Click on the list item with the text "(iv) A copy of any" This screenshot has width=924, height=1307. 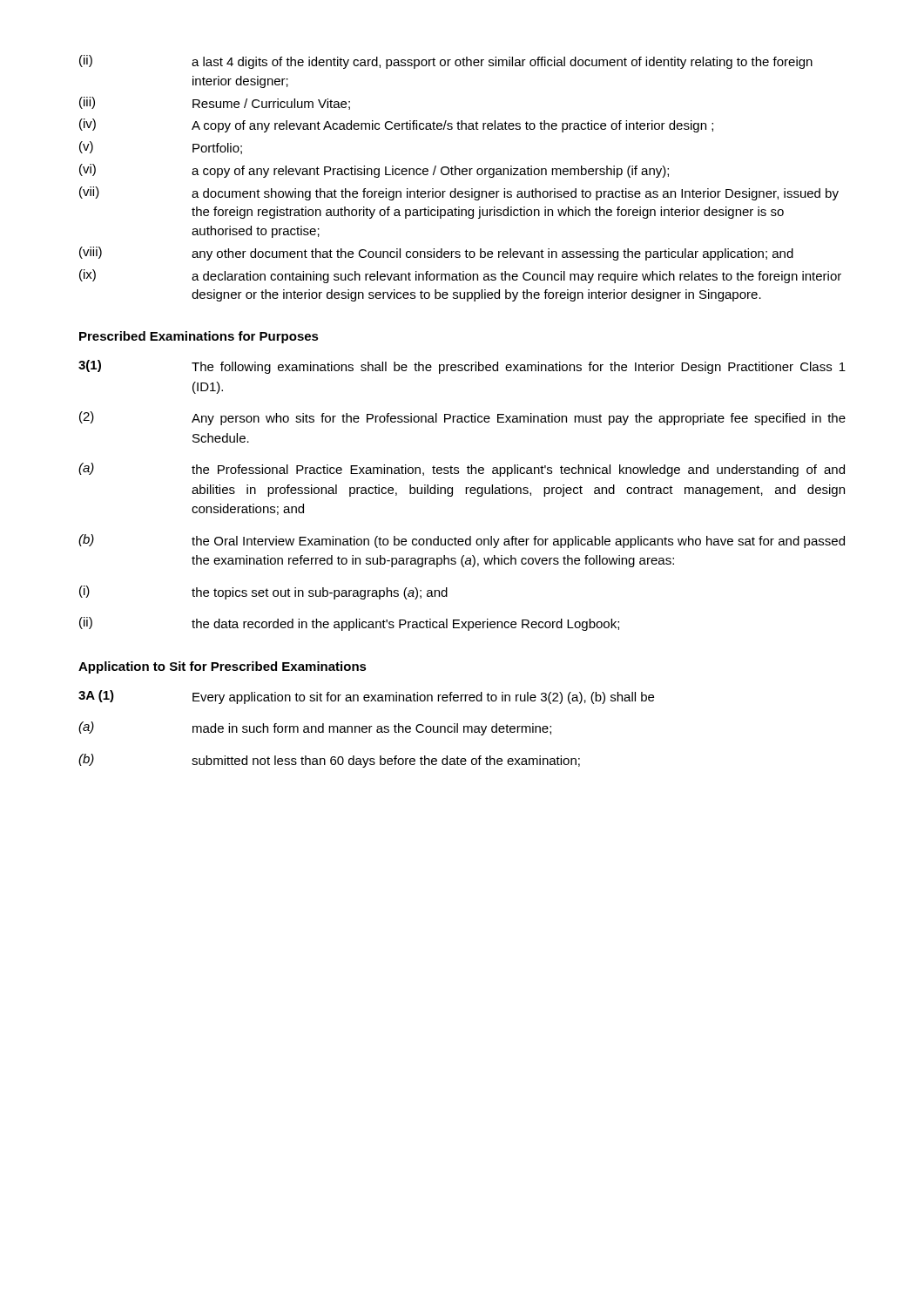pos(462,126)
